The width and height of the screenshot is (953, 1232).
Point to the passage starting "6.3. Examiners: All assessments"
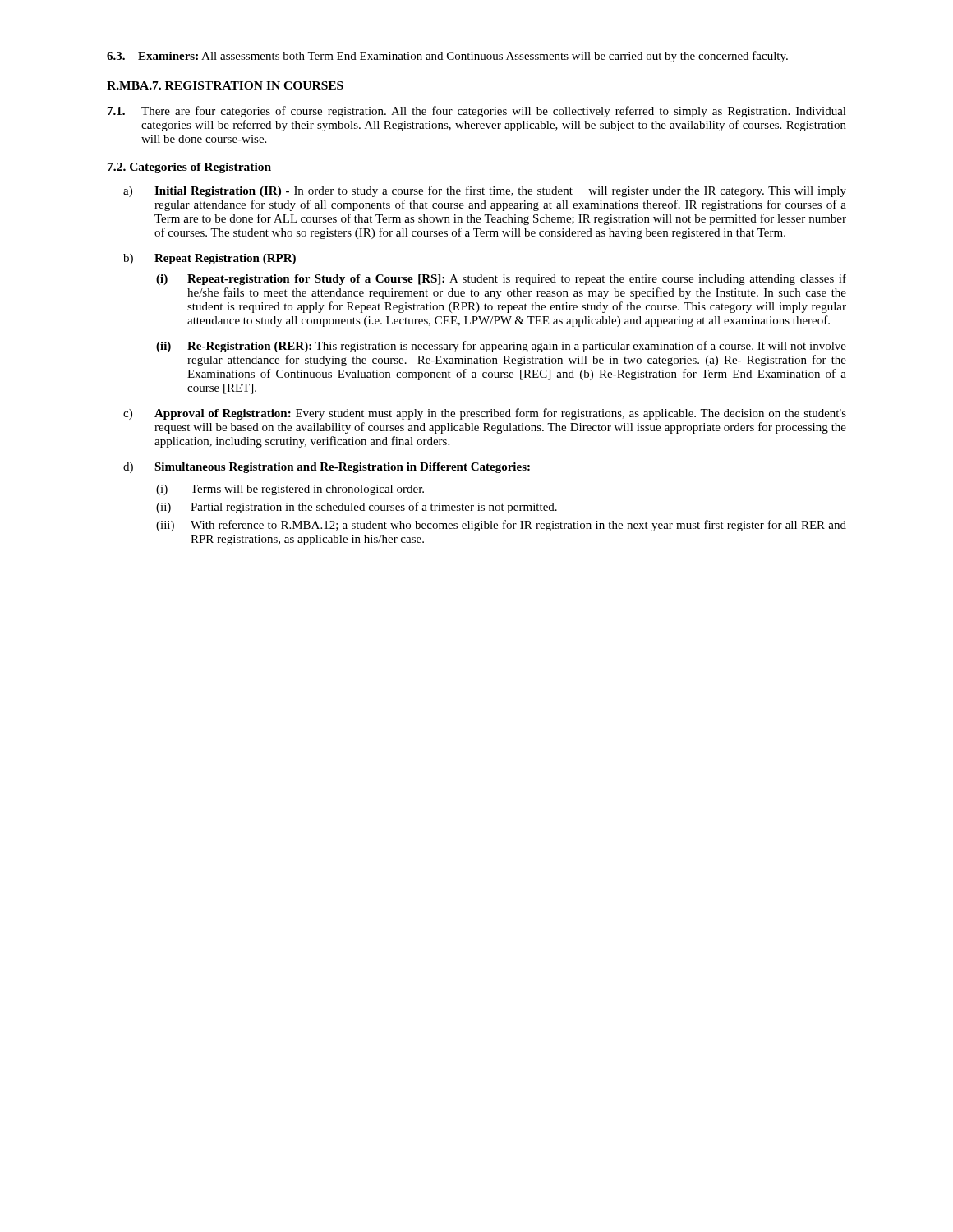tap(476, 56)
